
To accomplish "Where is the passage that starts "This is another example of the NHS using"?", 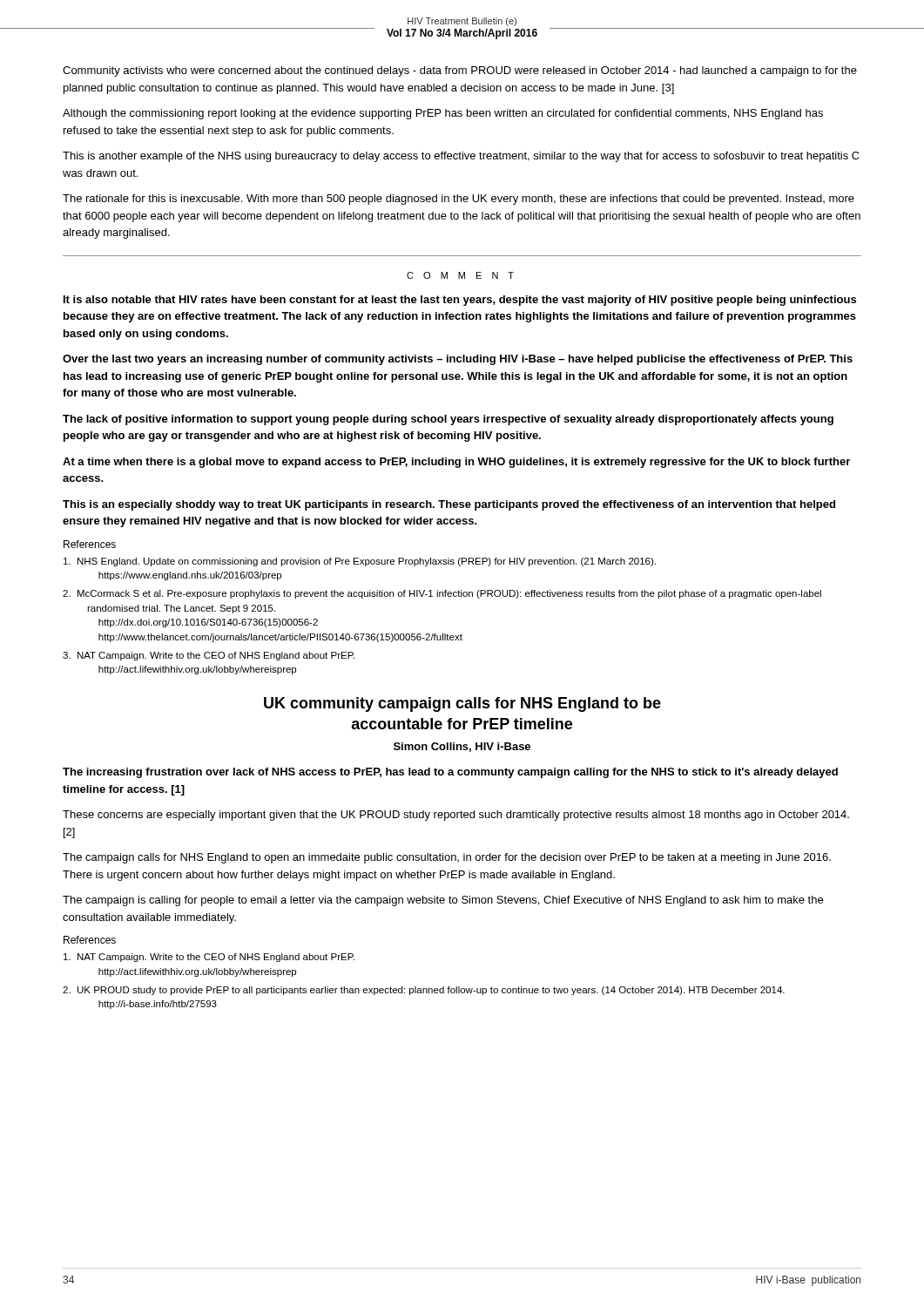I will [461, 164].
